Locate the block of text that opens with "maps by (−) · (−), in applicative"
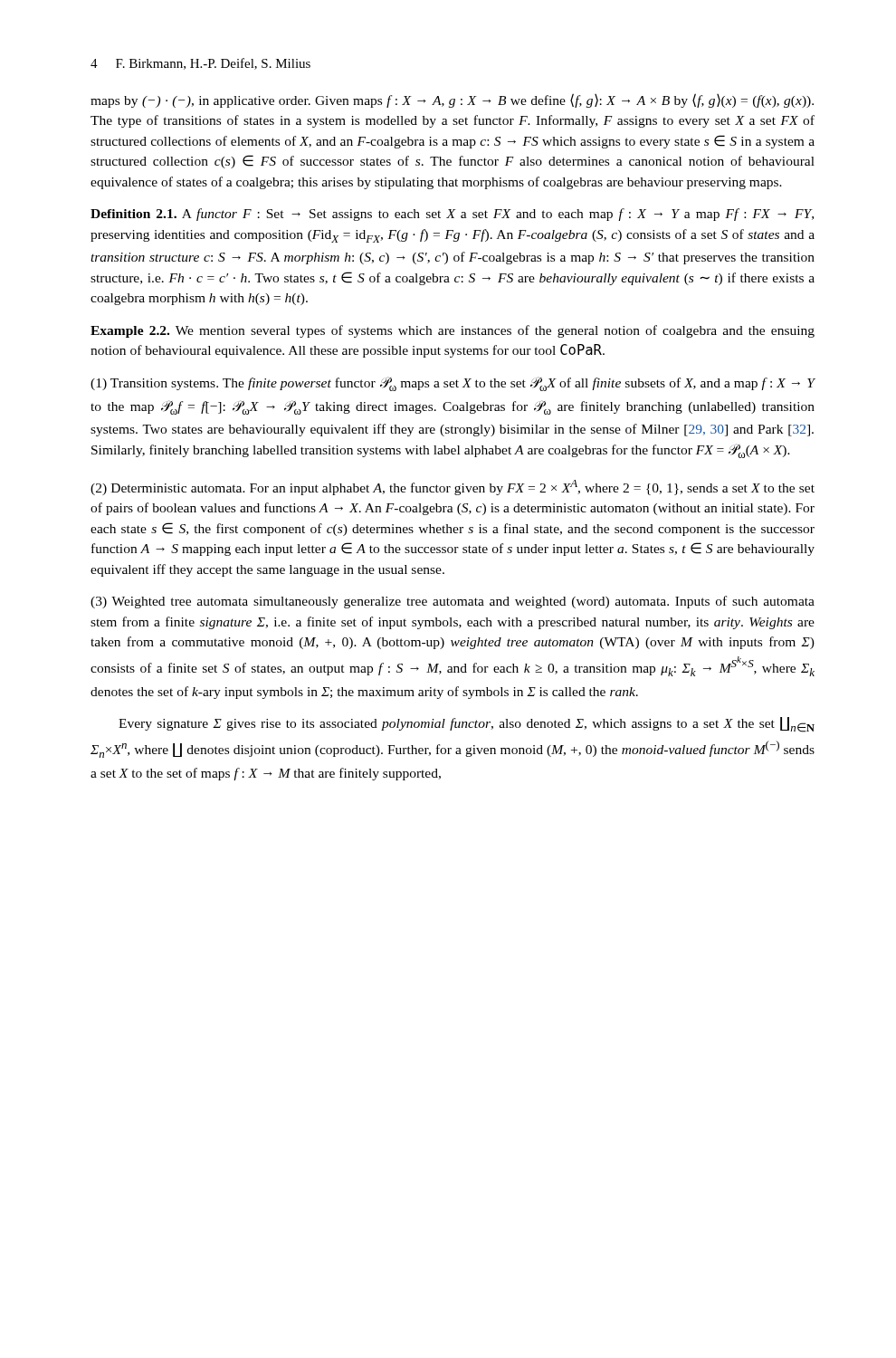Image resolution: width=896 pixels, height=1358 pixels. tap(453, 141)
